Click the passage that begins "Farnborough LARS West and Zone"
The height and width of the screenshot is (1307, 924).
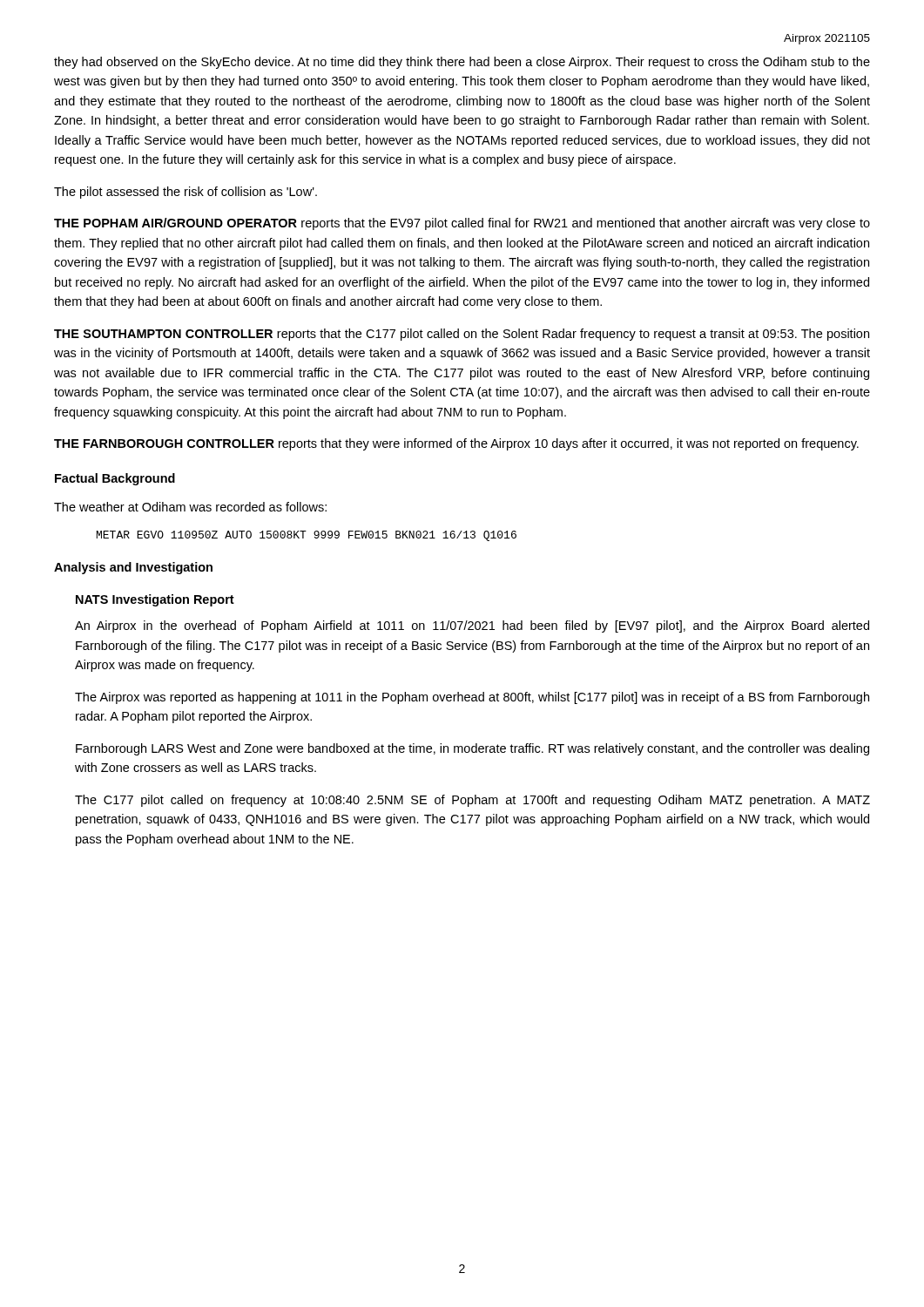[472, 758]
